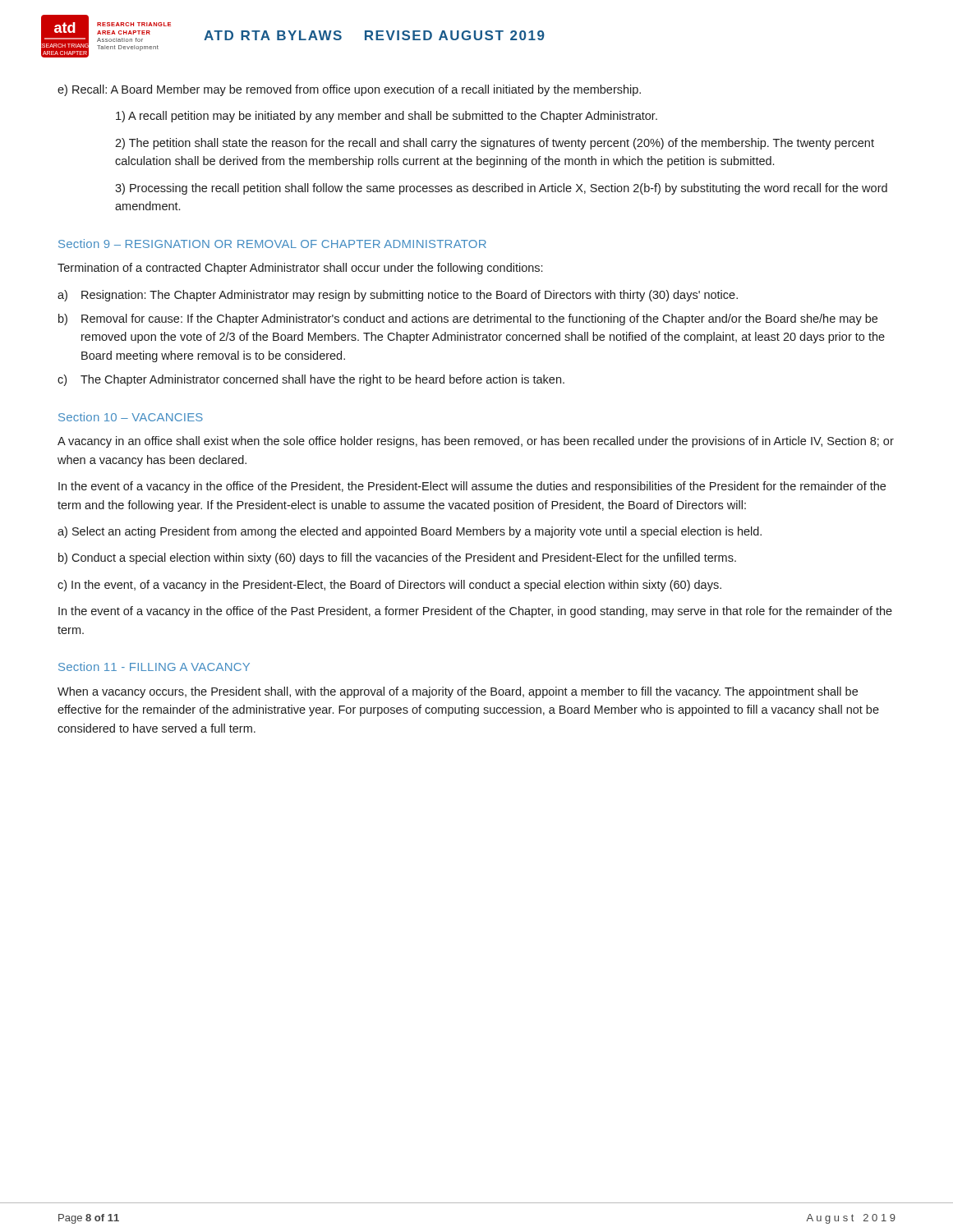
Task: Click on the text block that says "A vacancy in an"
Action: [x=476, y=450]
